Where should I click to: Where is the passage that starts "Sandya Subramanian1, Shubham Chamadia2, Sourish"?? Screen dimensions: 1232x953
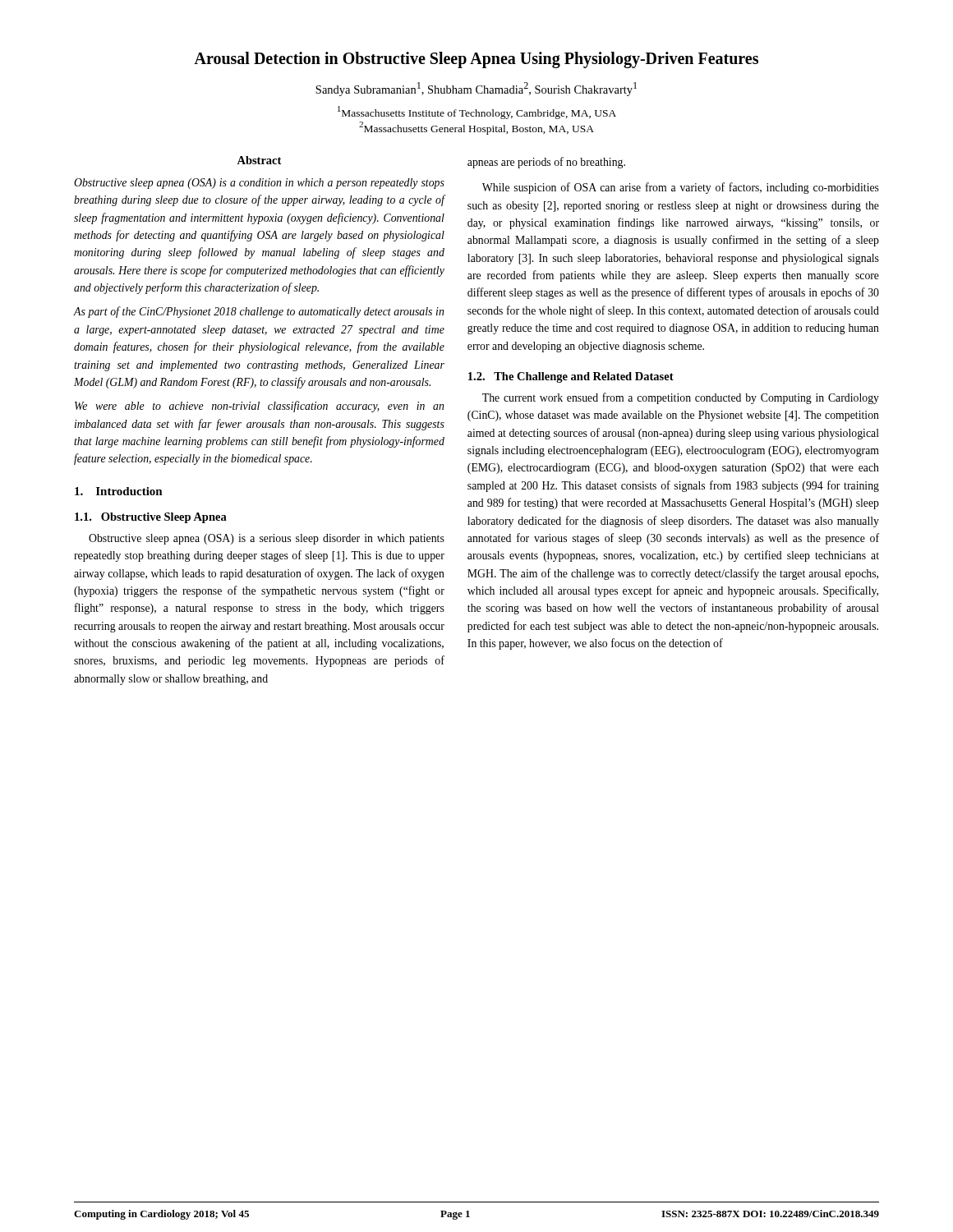tap(476, 88)
